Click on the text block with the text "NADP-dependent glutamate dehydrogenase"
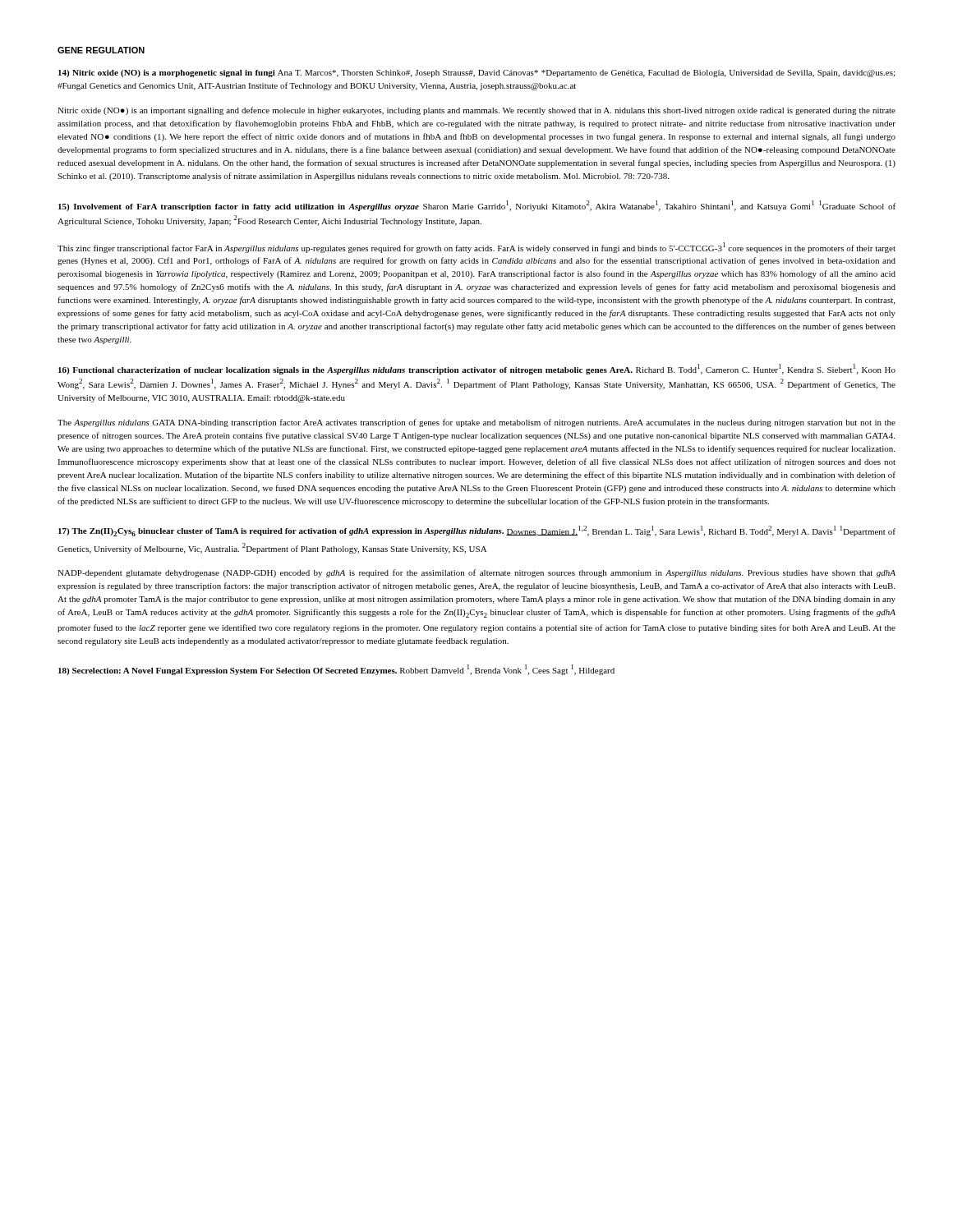 click(476, 606)
